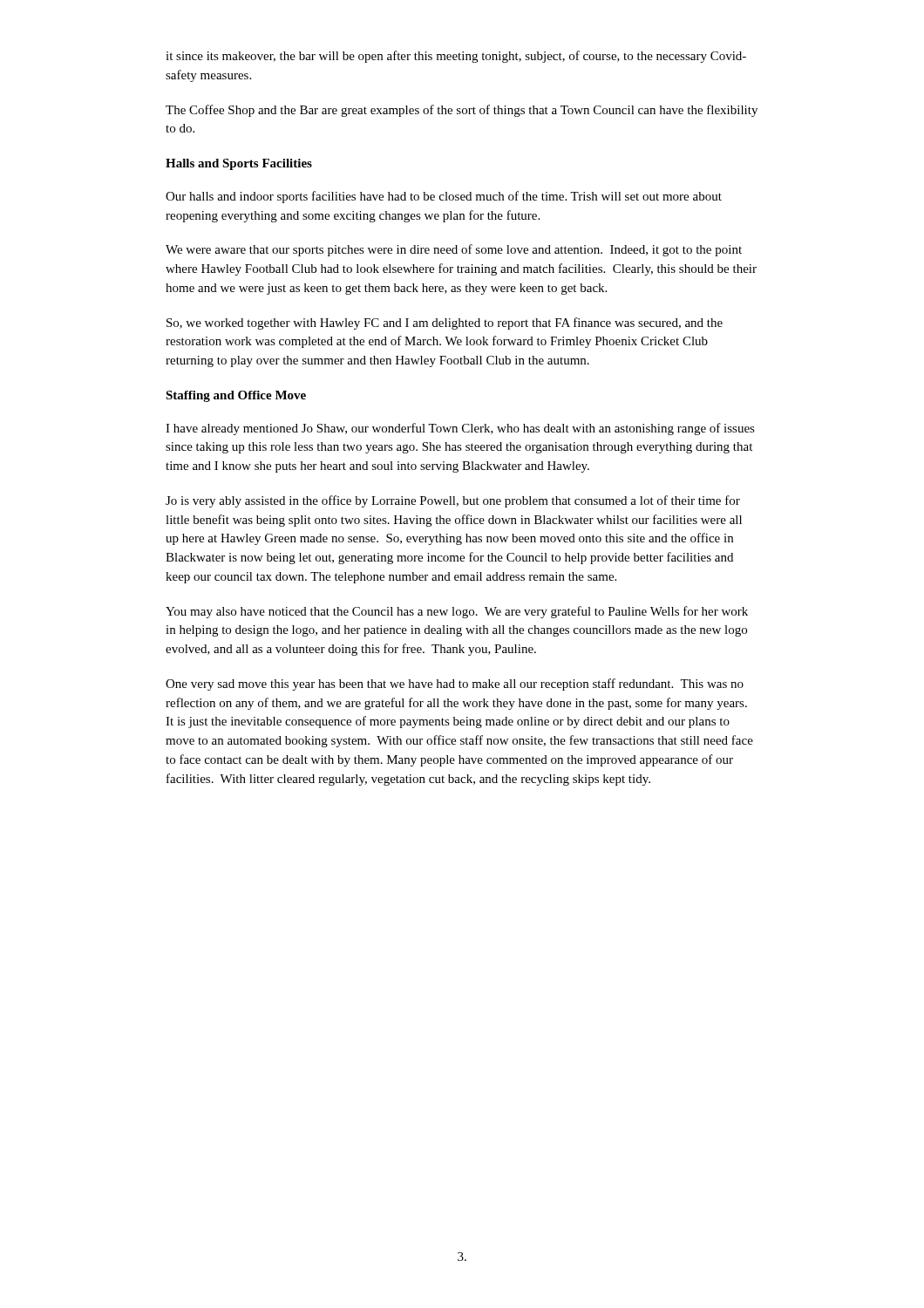Find the block starting "Staffing and Office Move"

pos(236,395)
